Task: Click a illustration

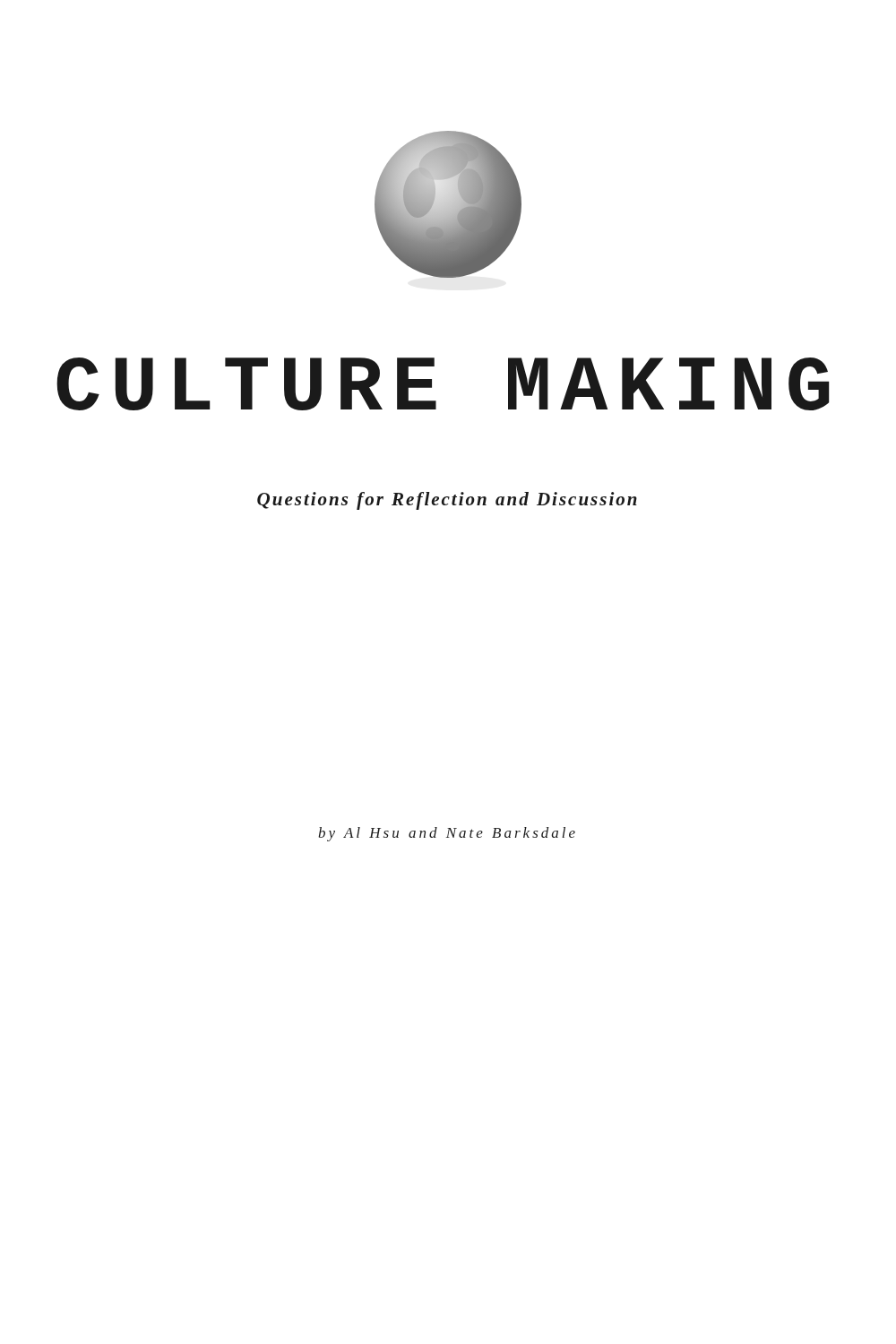Action: [448, 206]
